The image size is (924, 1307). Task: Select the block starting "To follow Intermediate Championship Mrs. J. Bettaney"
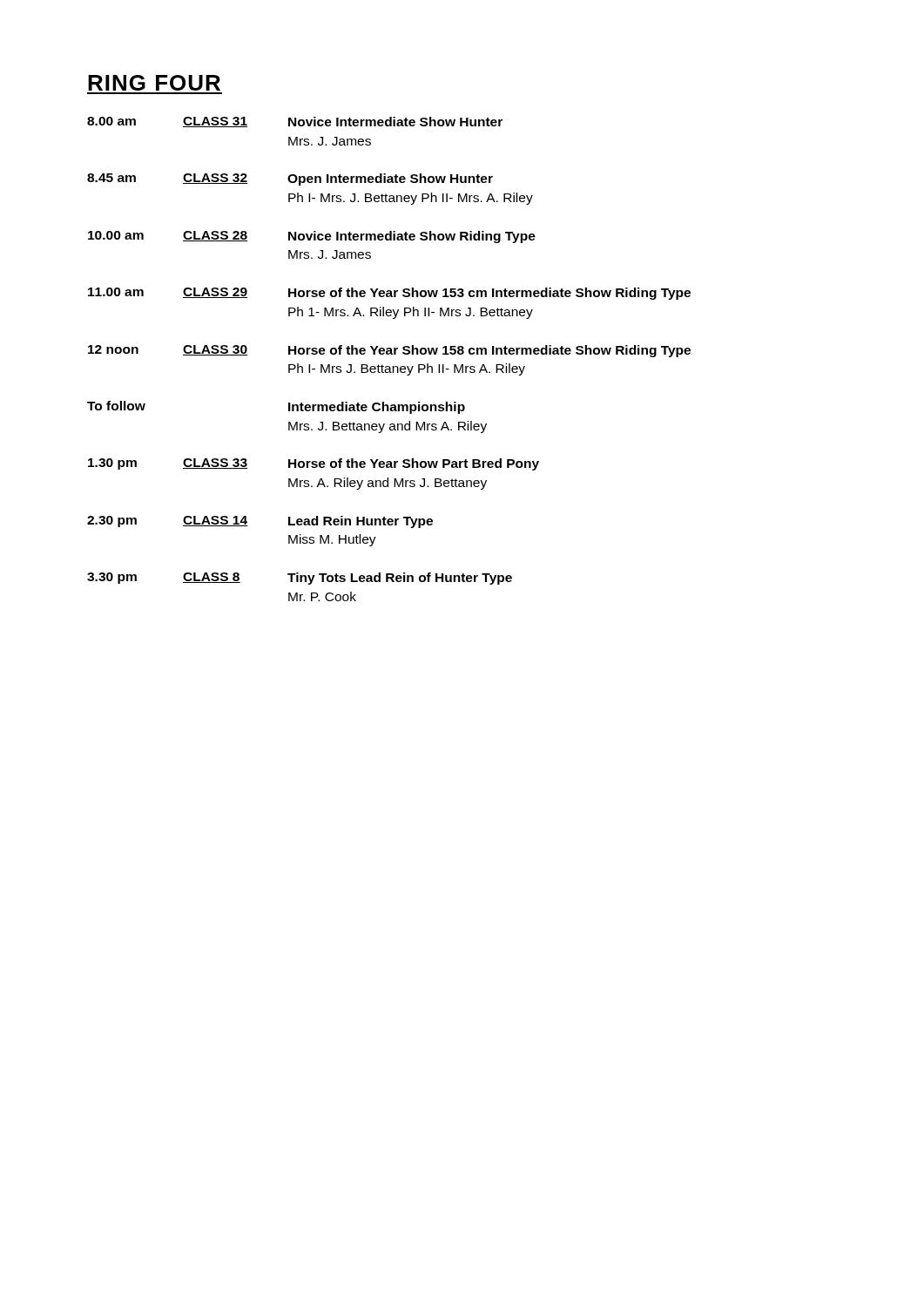[x=462, y=416]
